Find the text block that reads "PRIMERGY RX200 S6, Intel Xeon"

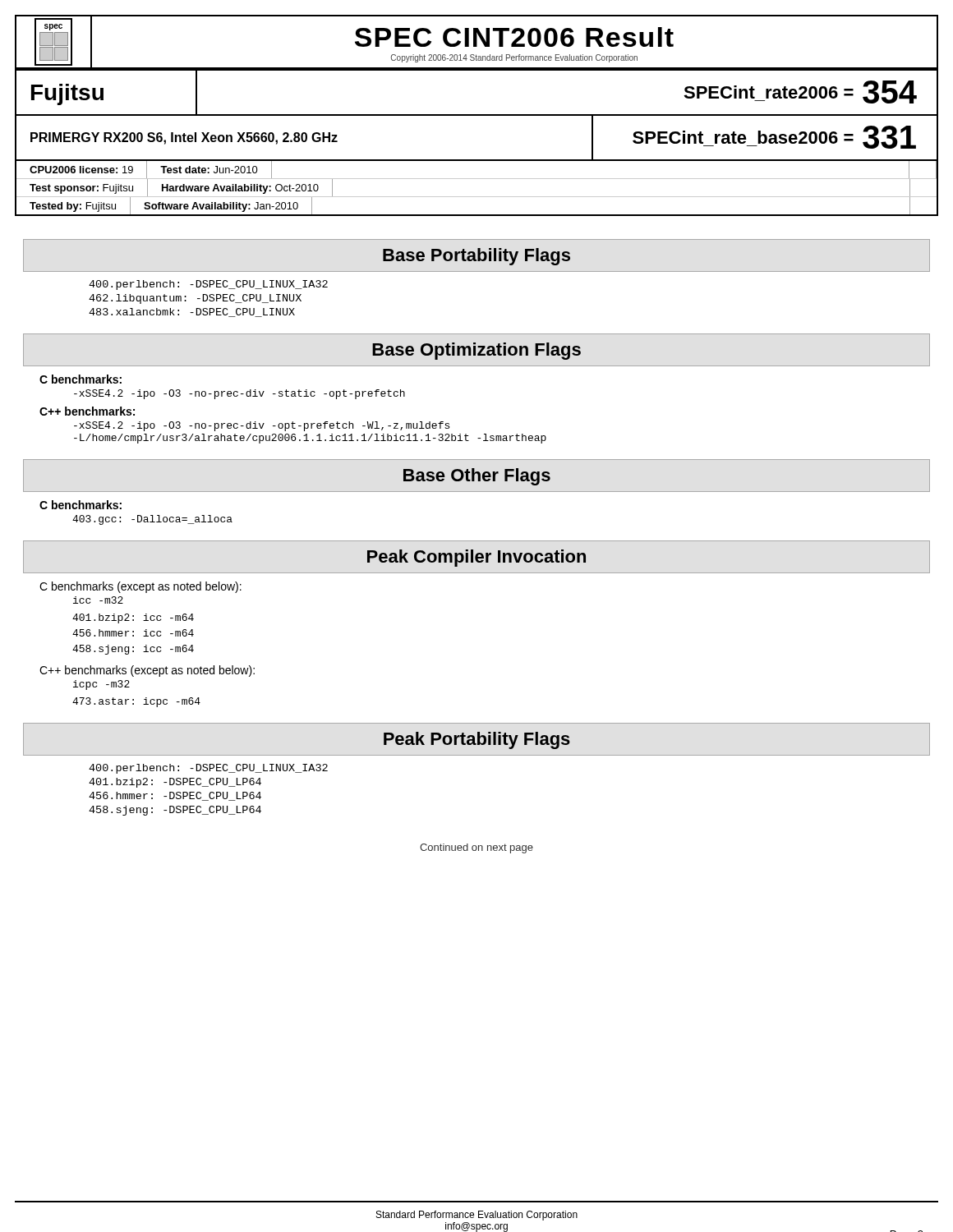tap(184, 138)
